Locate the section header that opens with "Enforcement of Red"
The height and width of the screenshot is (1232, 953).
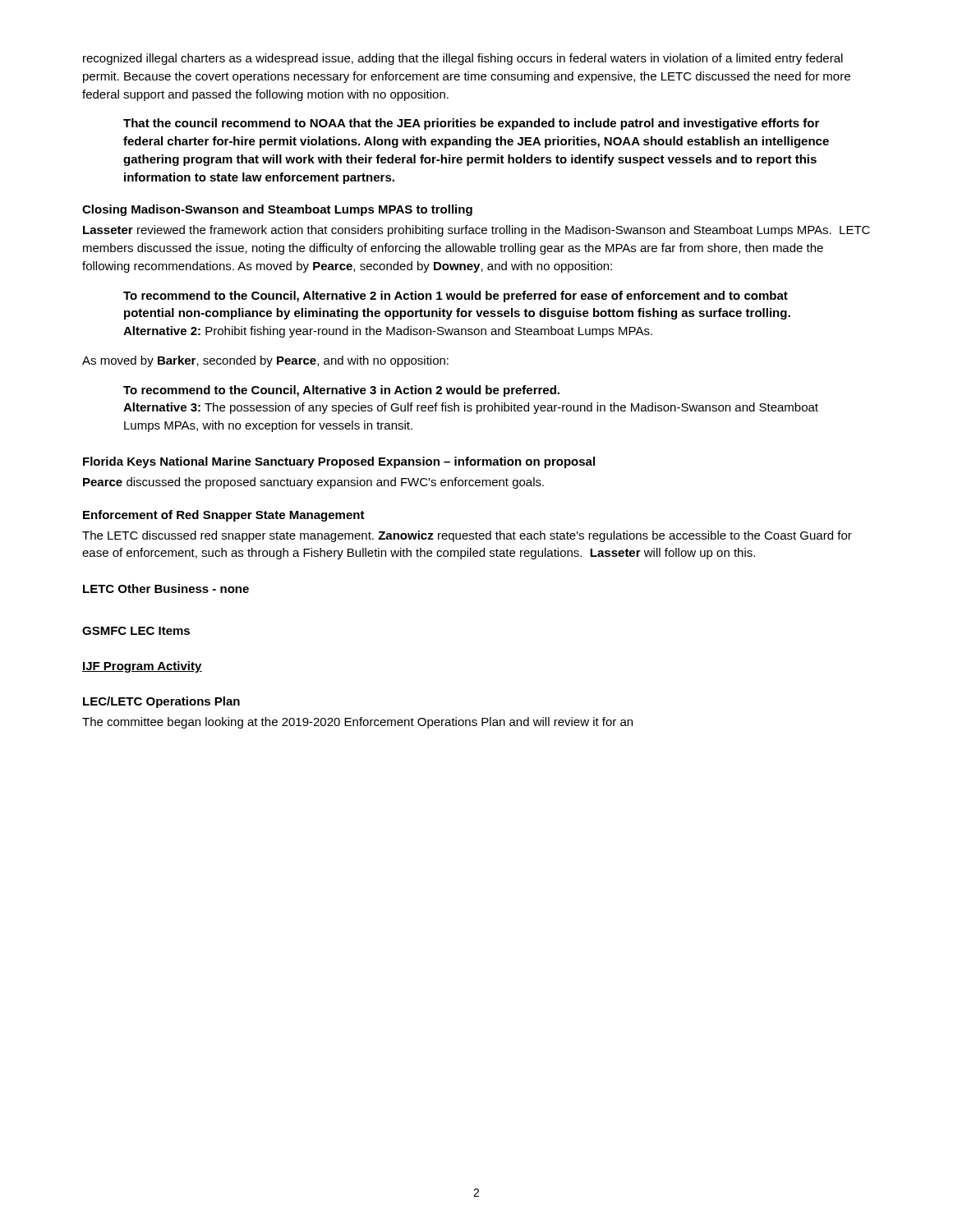pos(223,514)
